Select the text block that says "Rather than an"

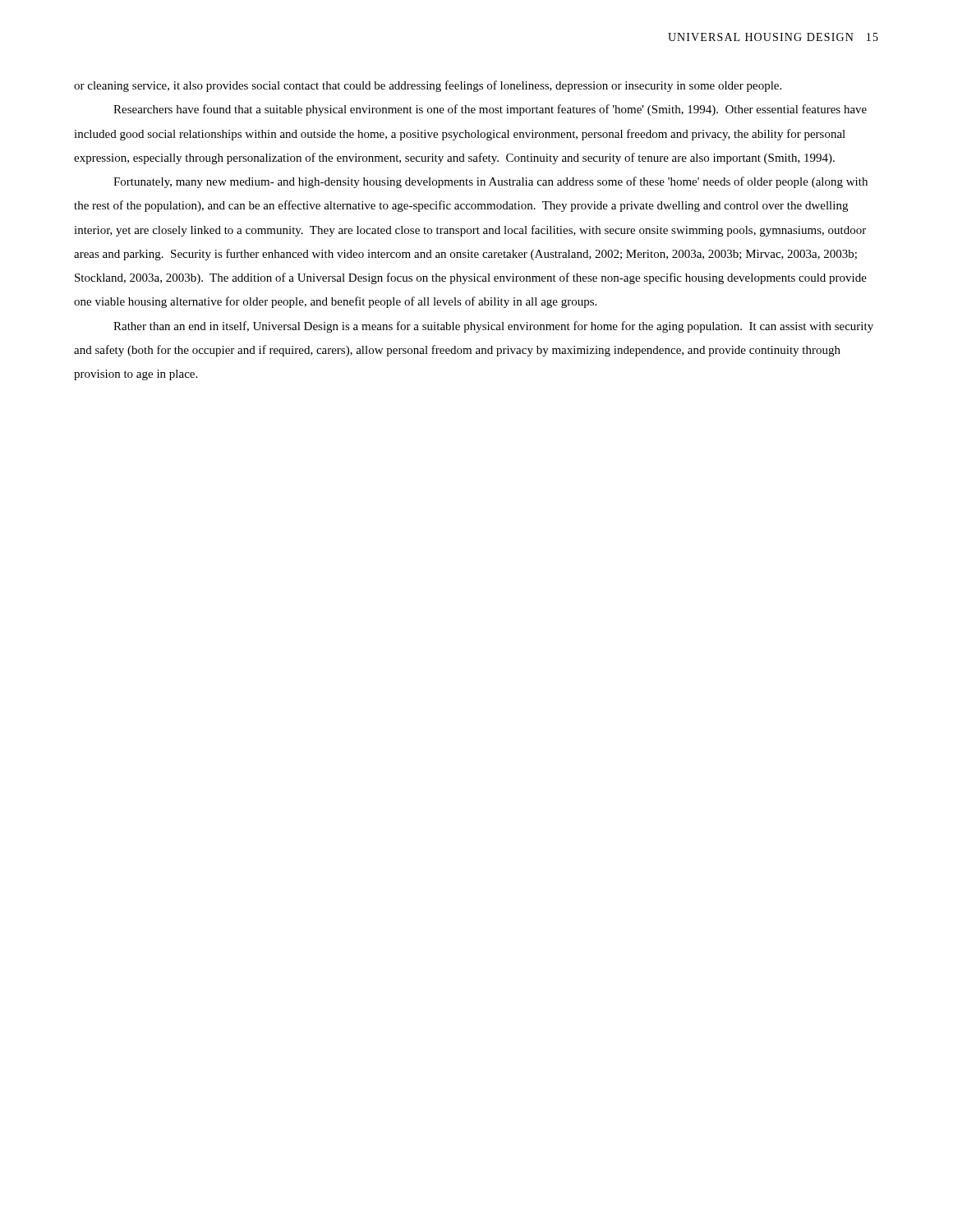pyautogui.click(x=474, y=350)
